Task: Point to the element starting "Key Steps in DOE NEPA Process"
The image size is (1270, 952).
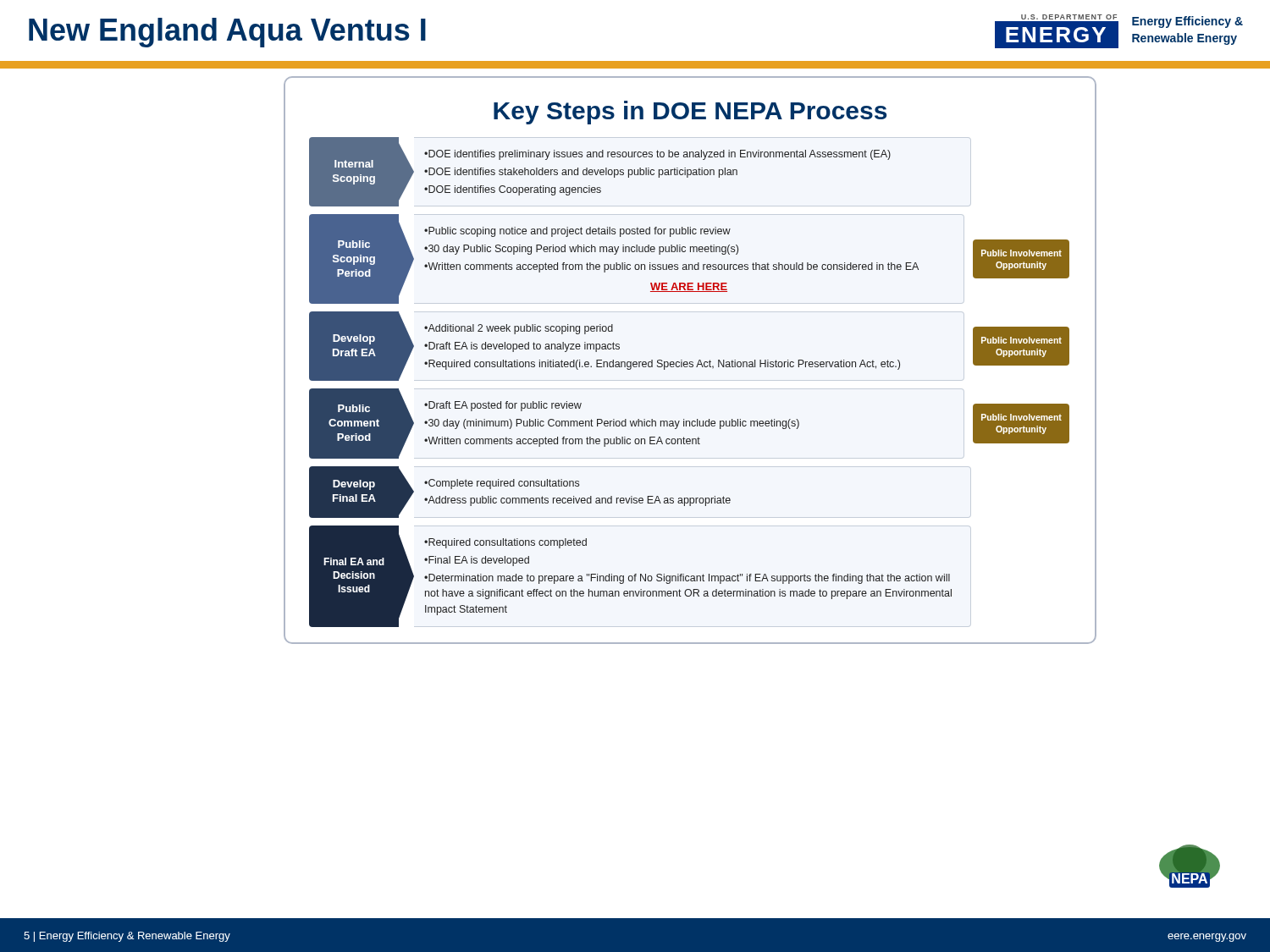Action: (690, 110)
